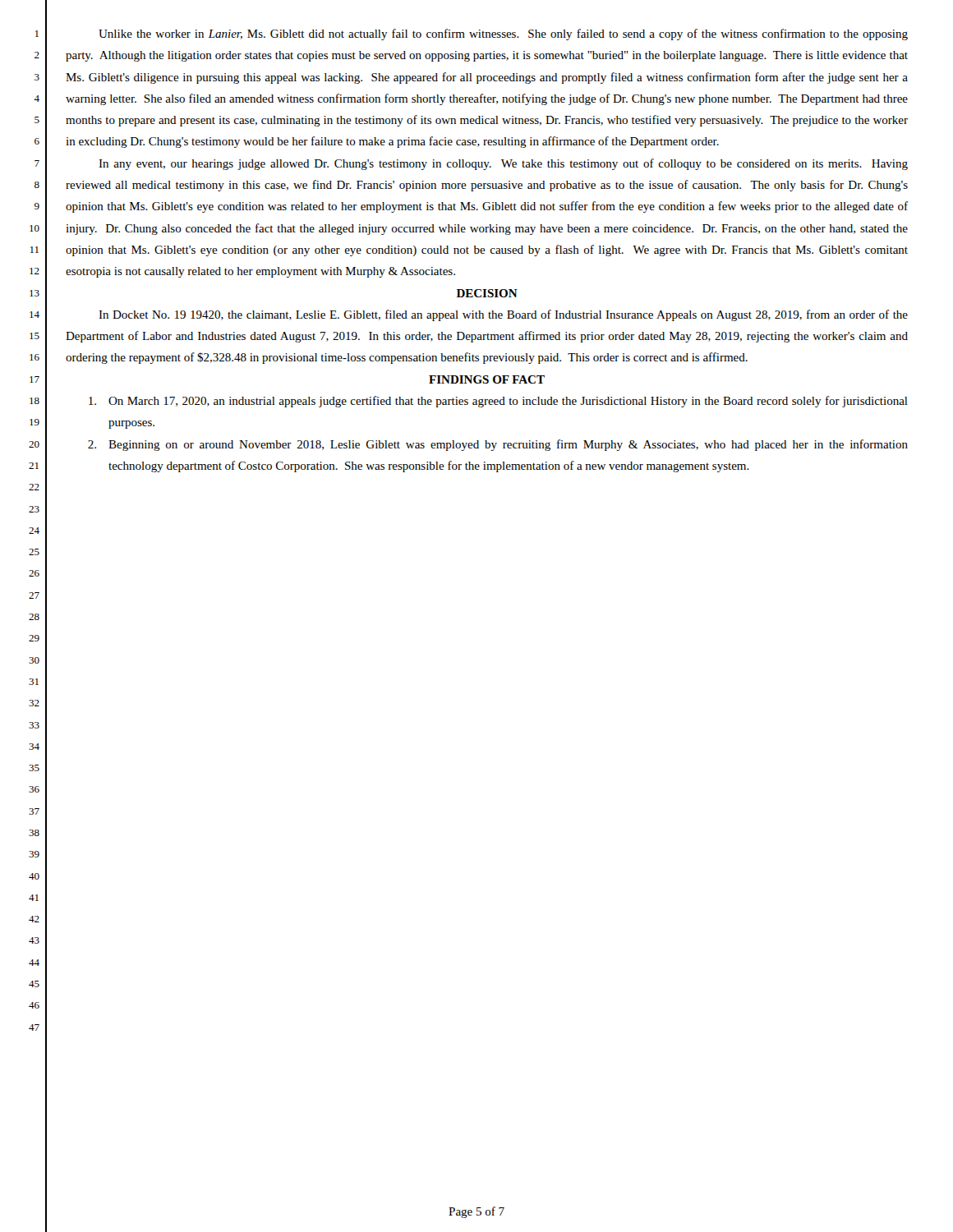Click on the section header that reads "FINDINGS OF FACT"
953x1232 pixels.
(x=487, y=379)
